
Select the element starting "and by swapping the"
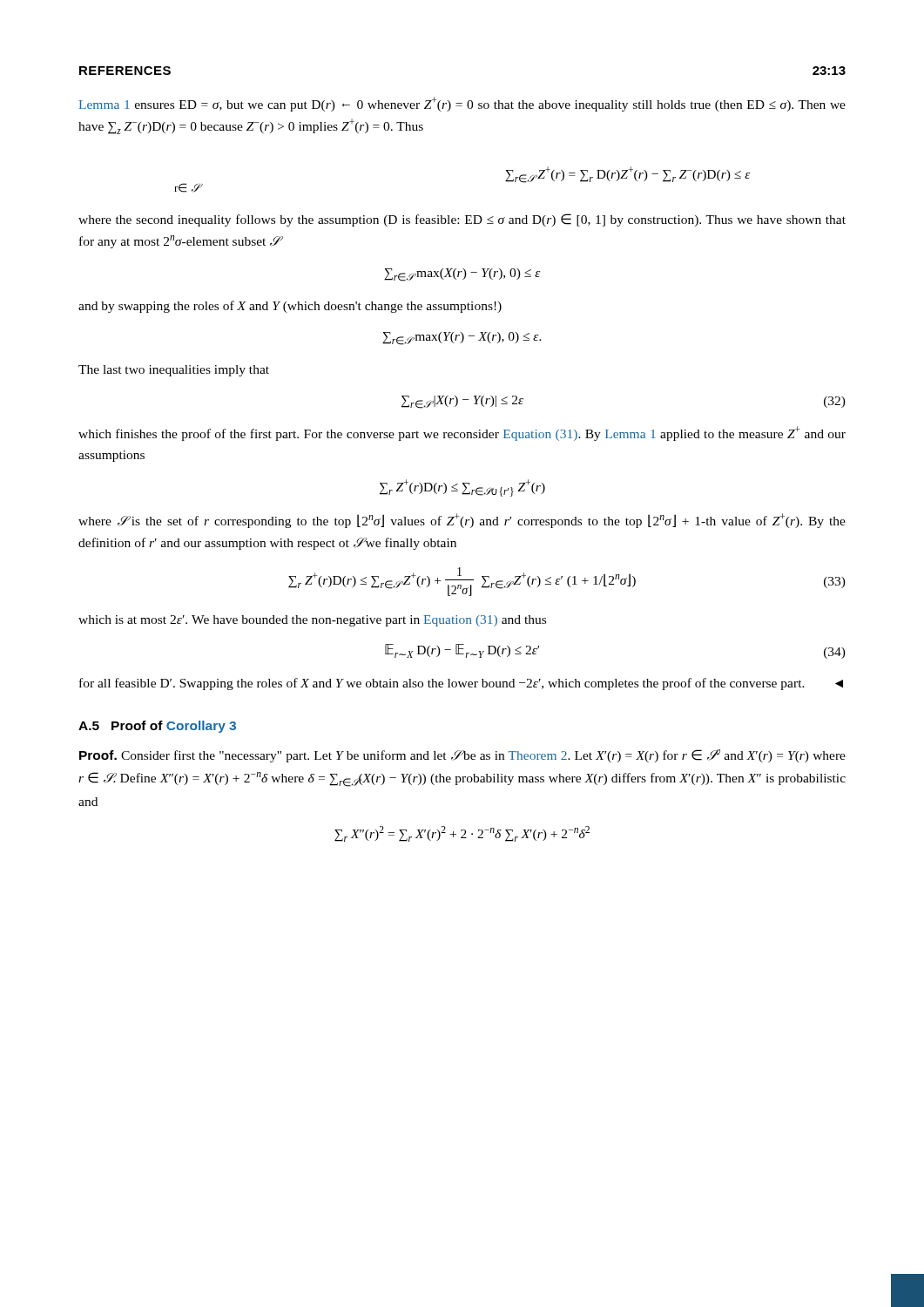click(x=462, y=306)
